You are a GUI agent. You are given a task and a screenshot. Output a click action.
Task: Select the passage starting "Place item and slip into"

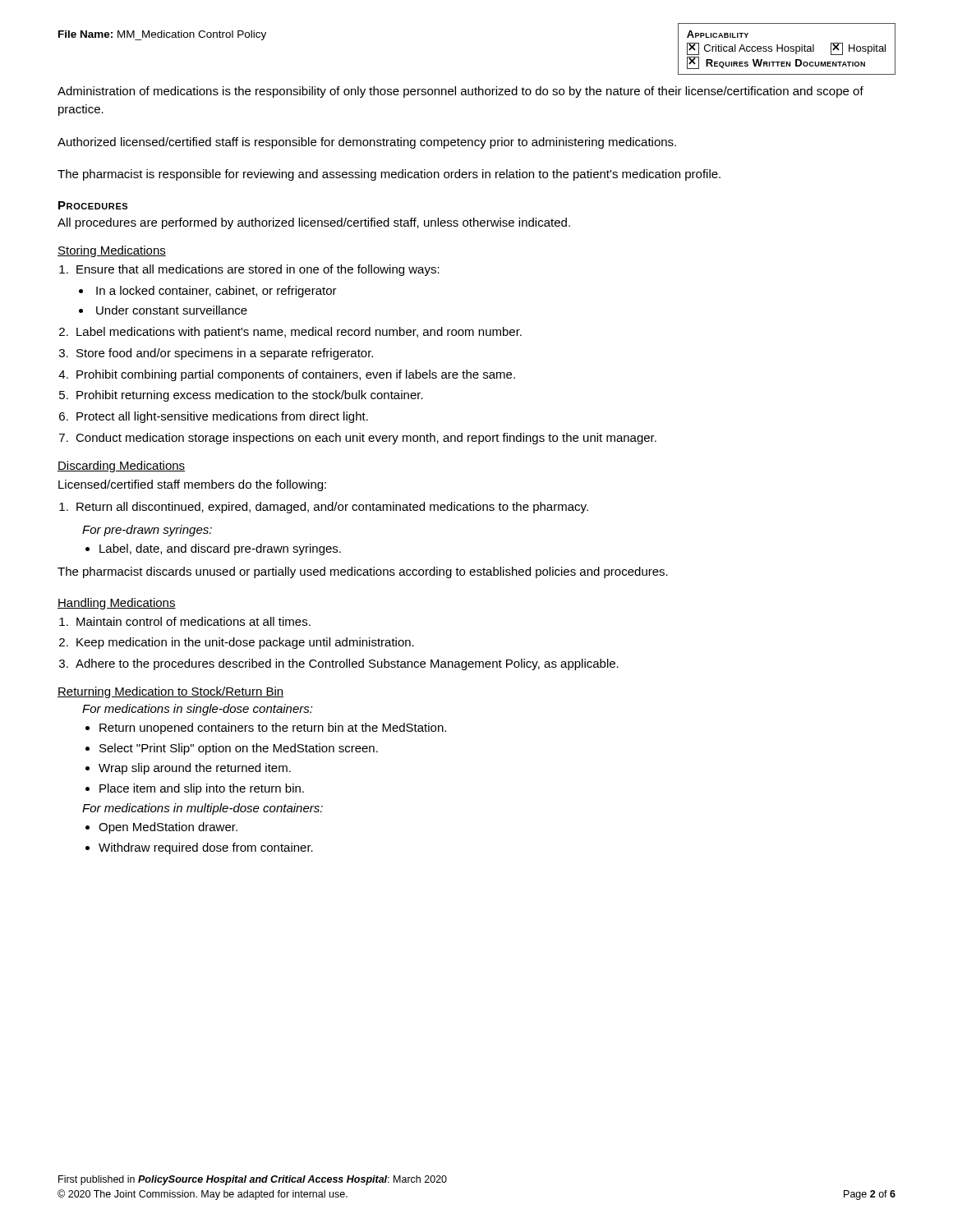coord(202,788)
